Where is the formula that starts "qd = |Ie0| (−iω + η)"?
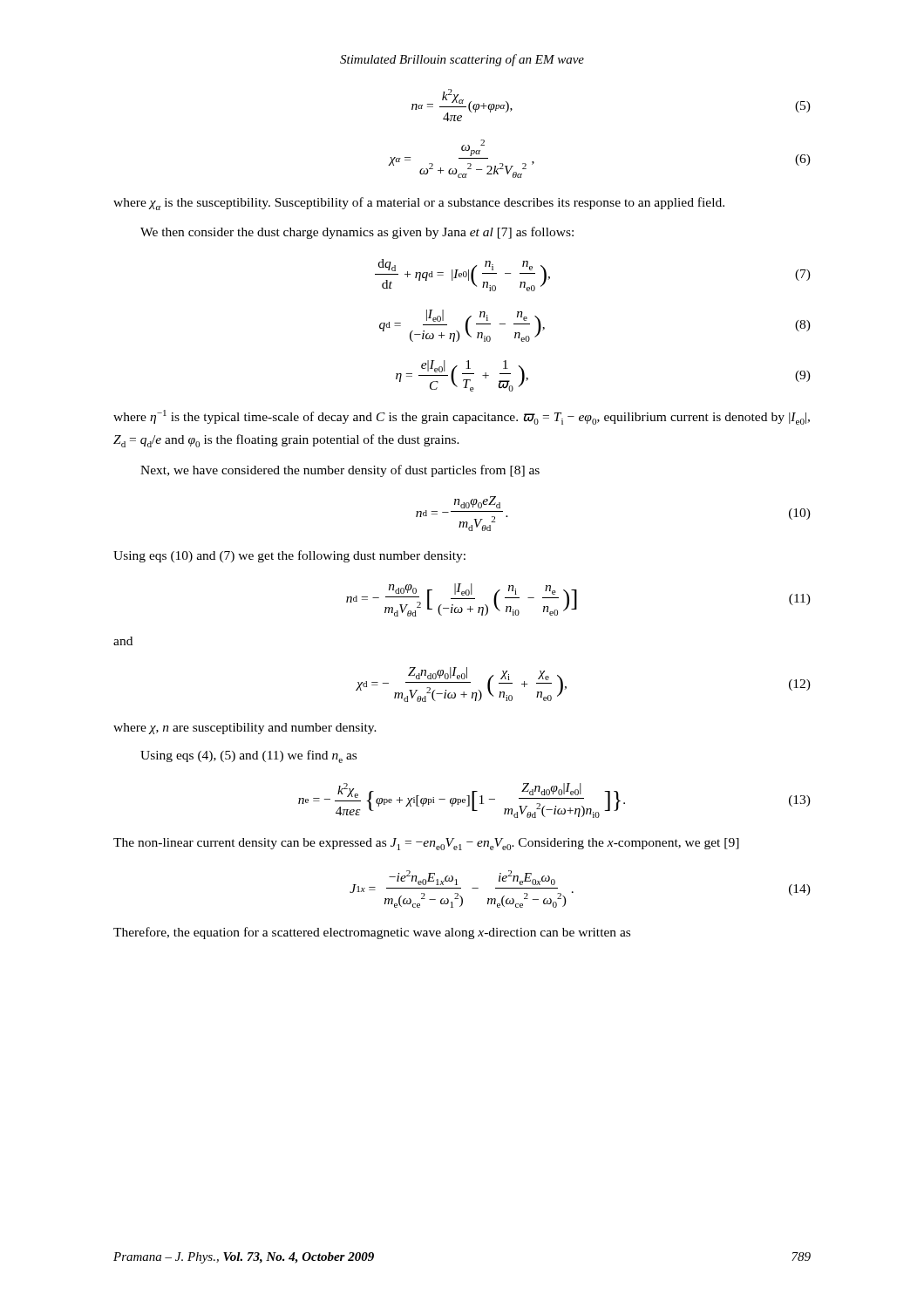The image size is (924, 1308). pyautogui.click(x=462, y=325)
